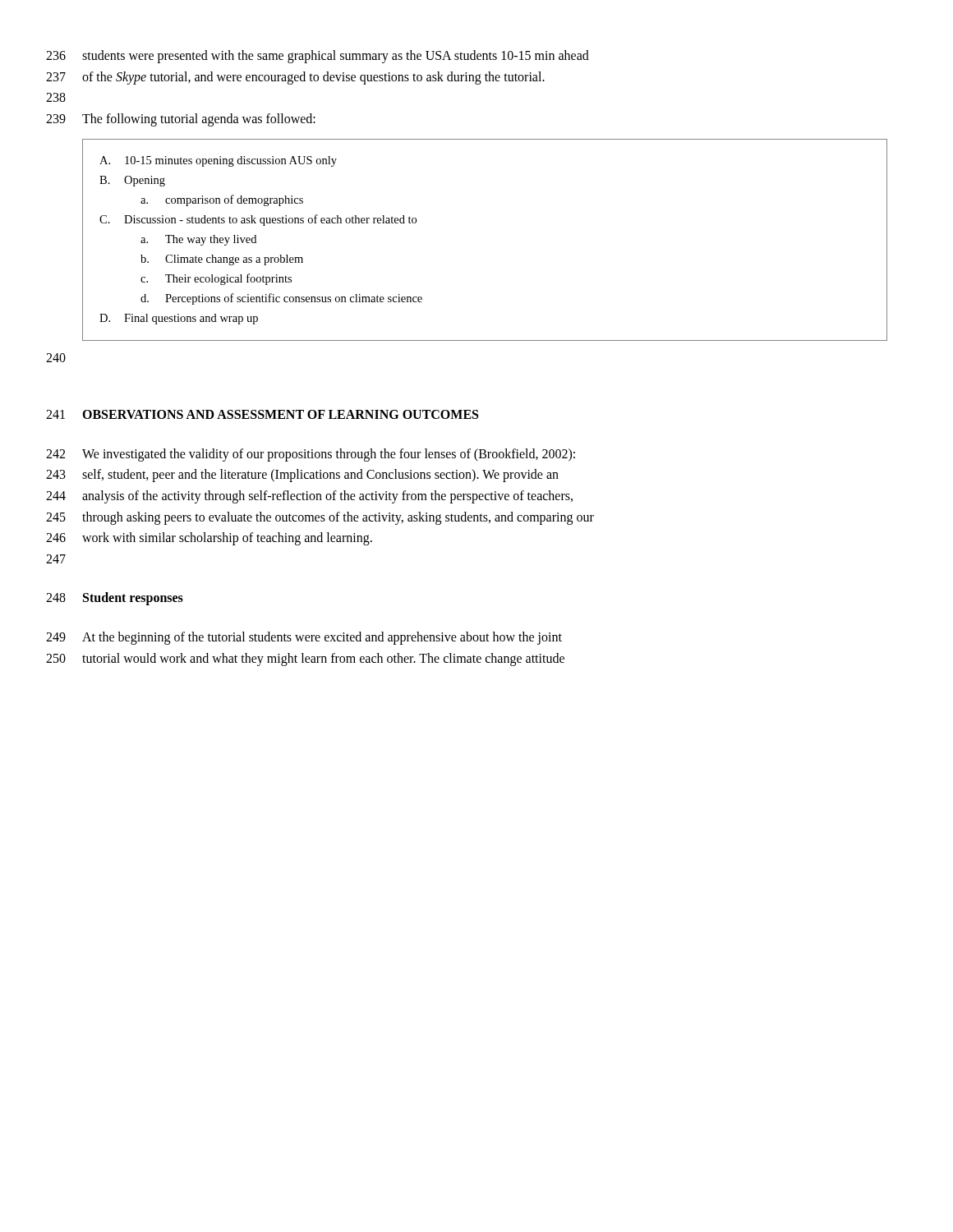Locate the list item that says "A. 10-15 minutes opening discussion"

click(218, 161)
